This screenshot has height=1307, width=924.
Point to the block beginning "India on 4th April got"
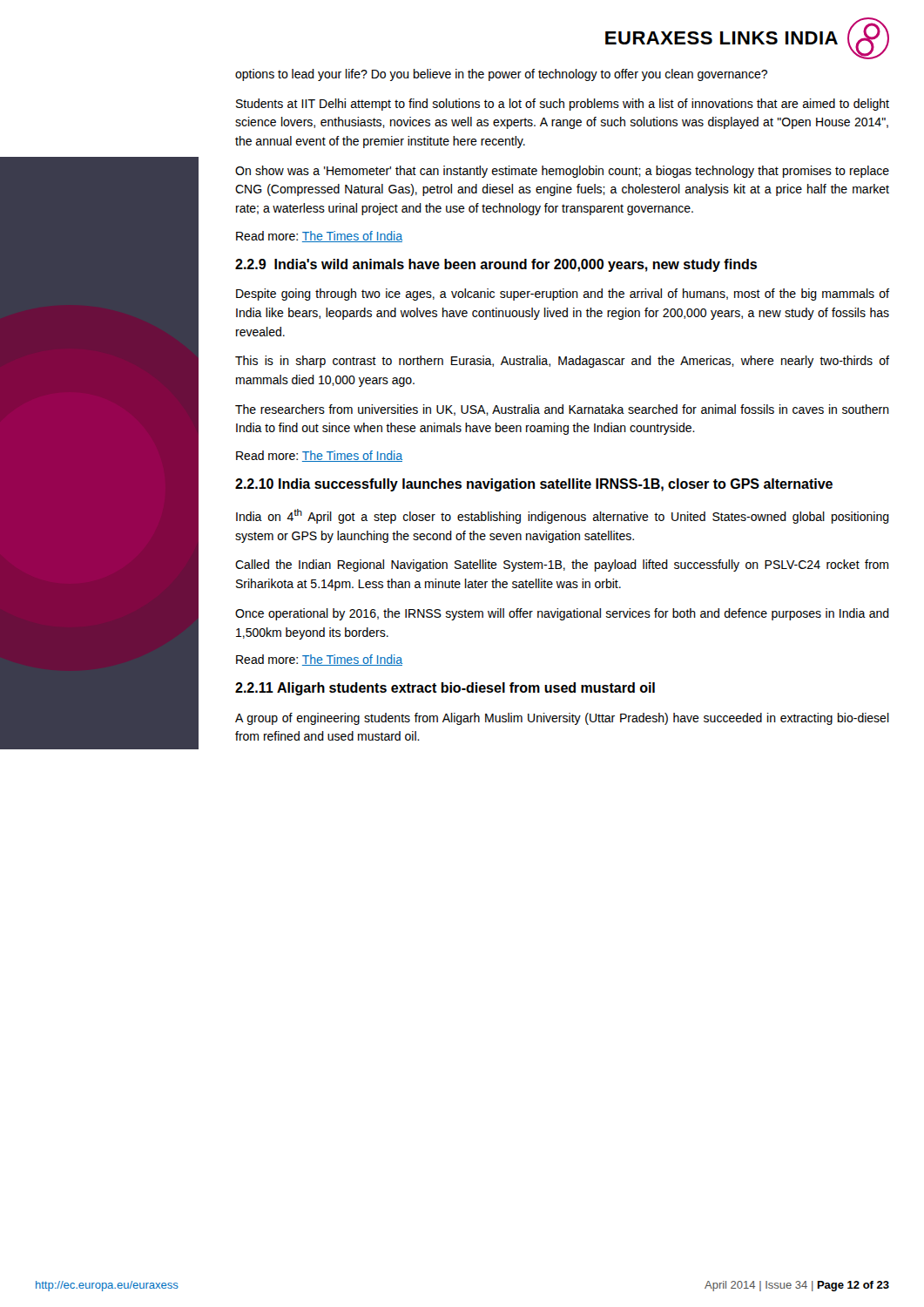coord(562,525)
